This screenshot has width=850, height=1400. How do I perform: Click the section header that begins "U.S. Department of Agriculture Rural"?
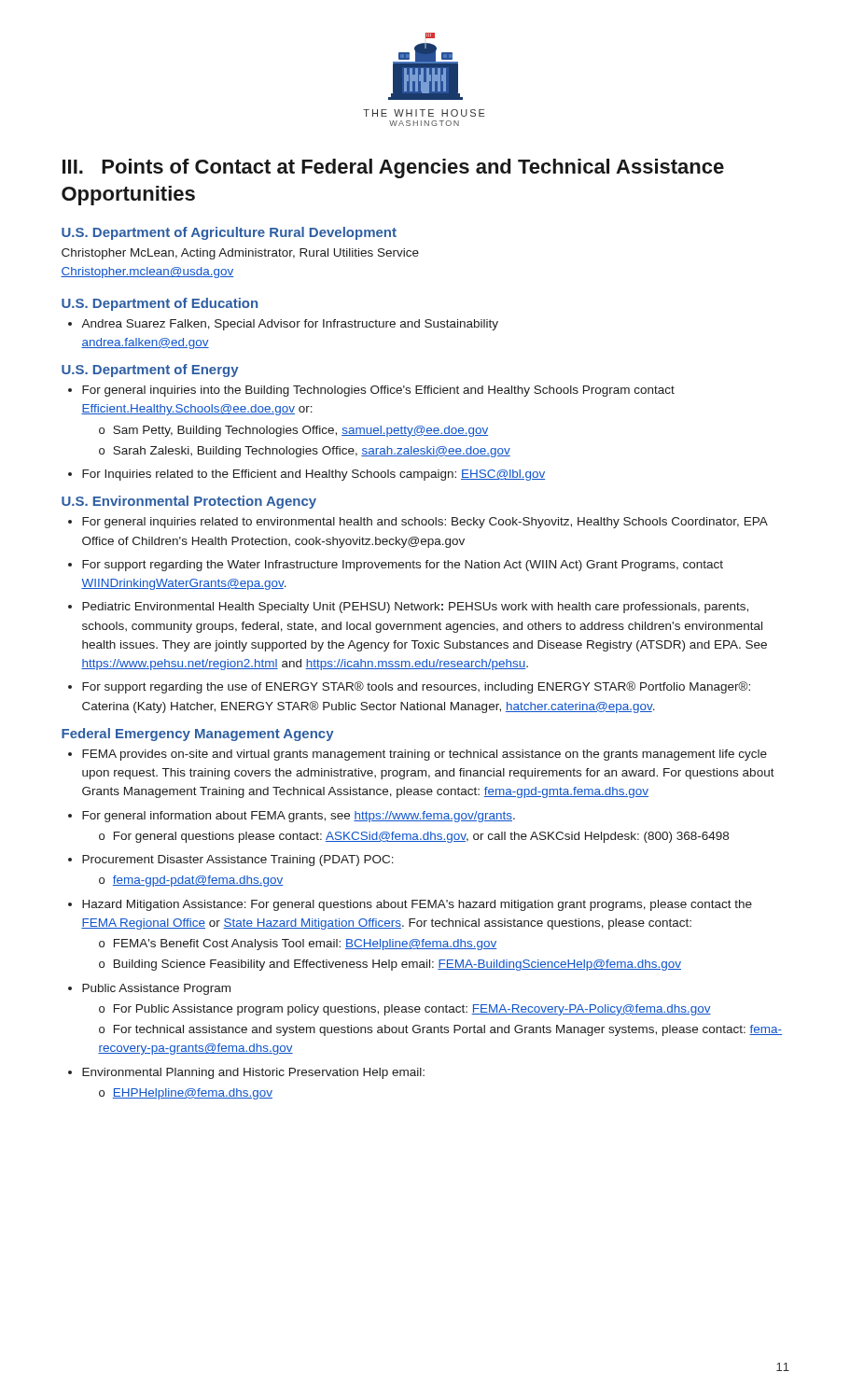click(229, 232)
